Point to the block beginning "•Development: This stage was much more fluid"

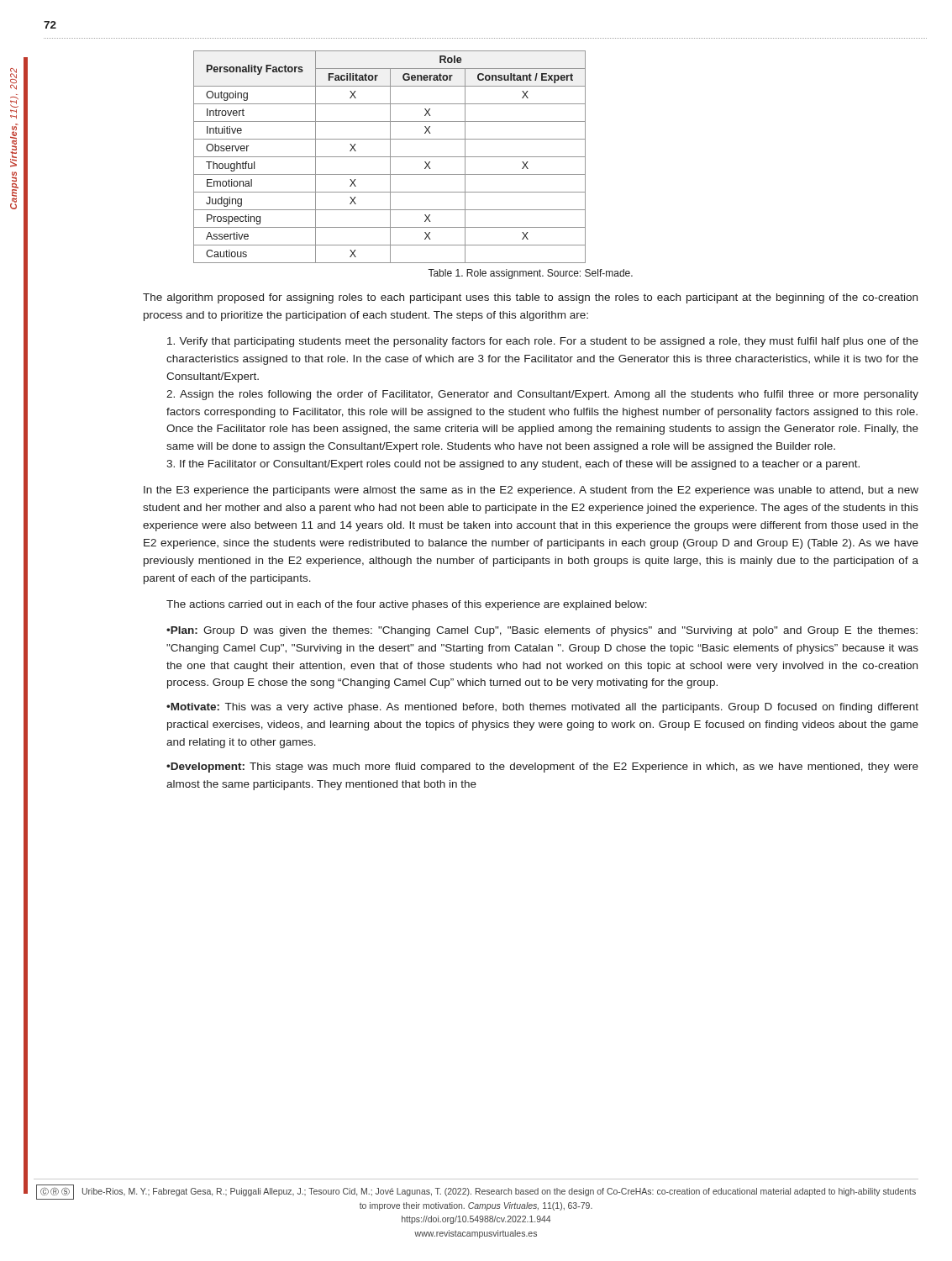point(542,775)
